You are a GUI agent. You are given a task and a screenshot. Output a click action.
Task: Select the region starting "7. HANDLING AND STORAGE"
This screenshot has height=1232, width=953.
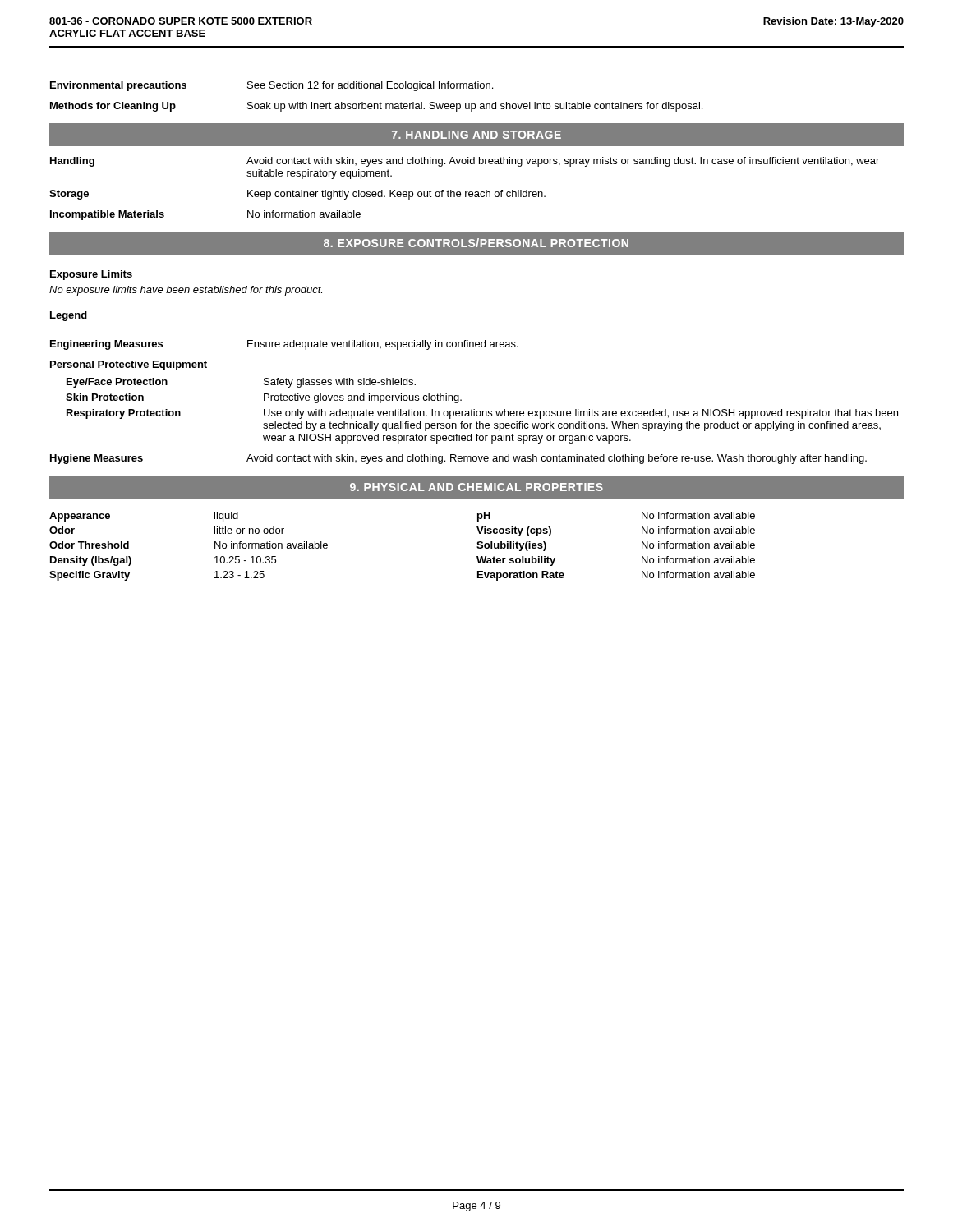pyautogui.click(x=476, y=135)
